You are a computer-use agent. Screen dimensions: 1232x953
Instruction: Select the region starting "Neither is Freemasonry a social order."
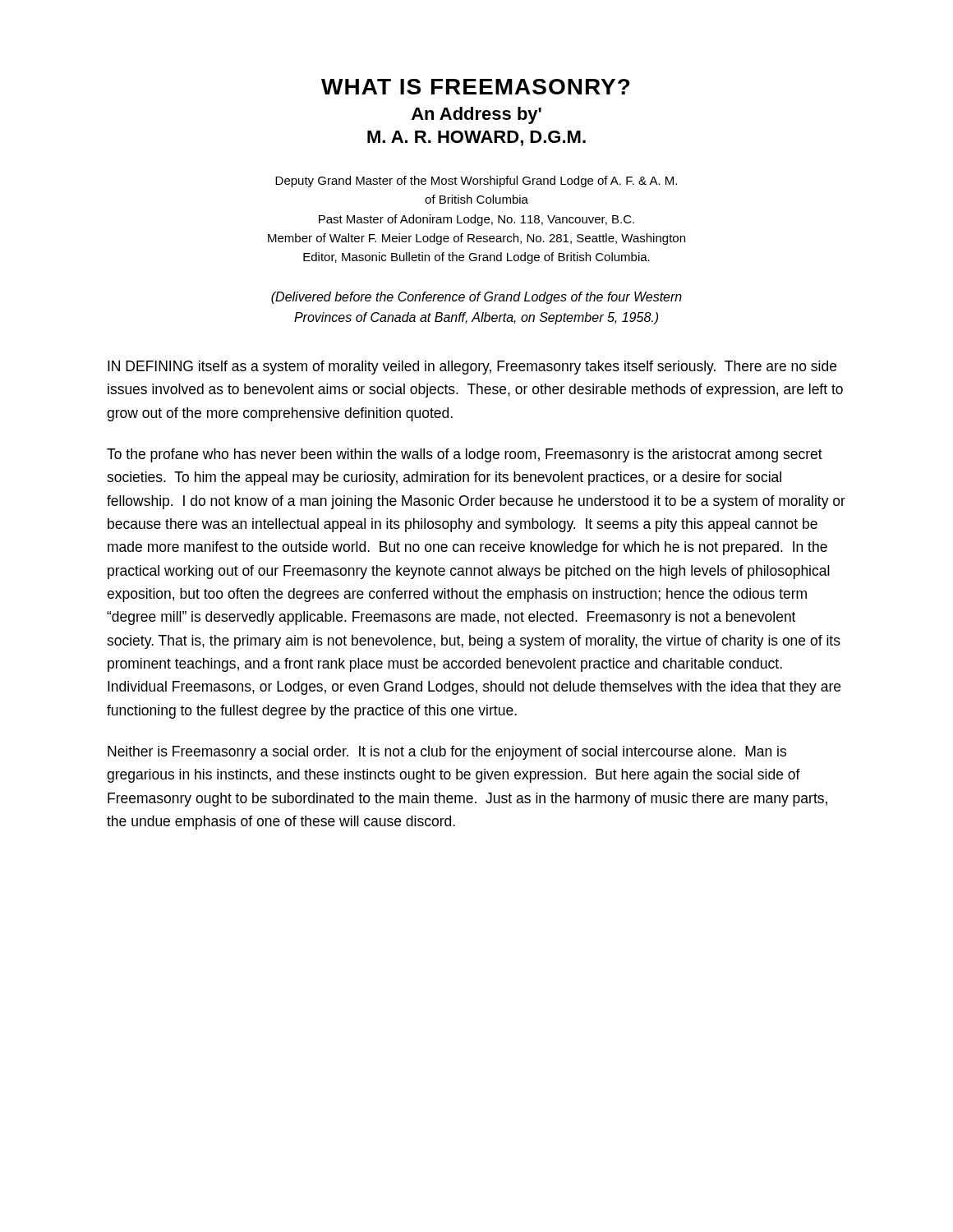(x=468, y=786)
